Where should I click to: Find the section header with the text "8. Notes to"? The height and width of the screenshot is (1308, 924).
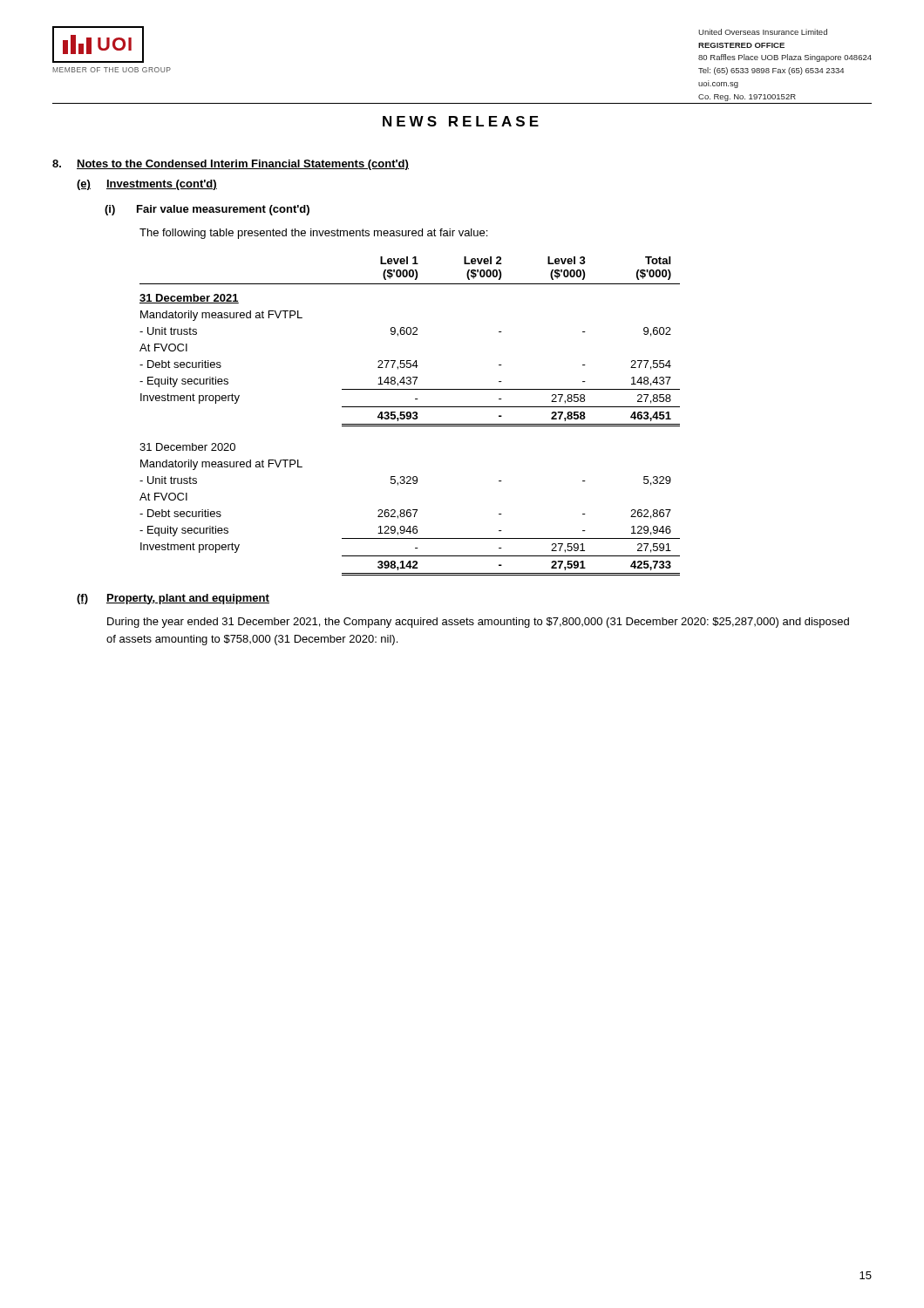[230, 164]
